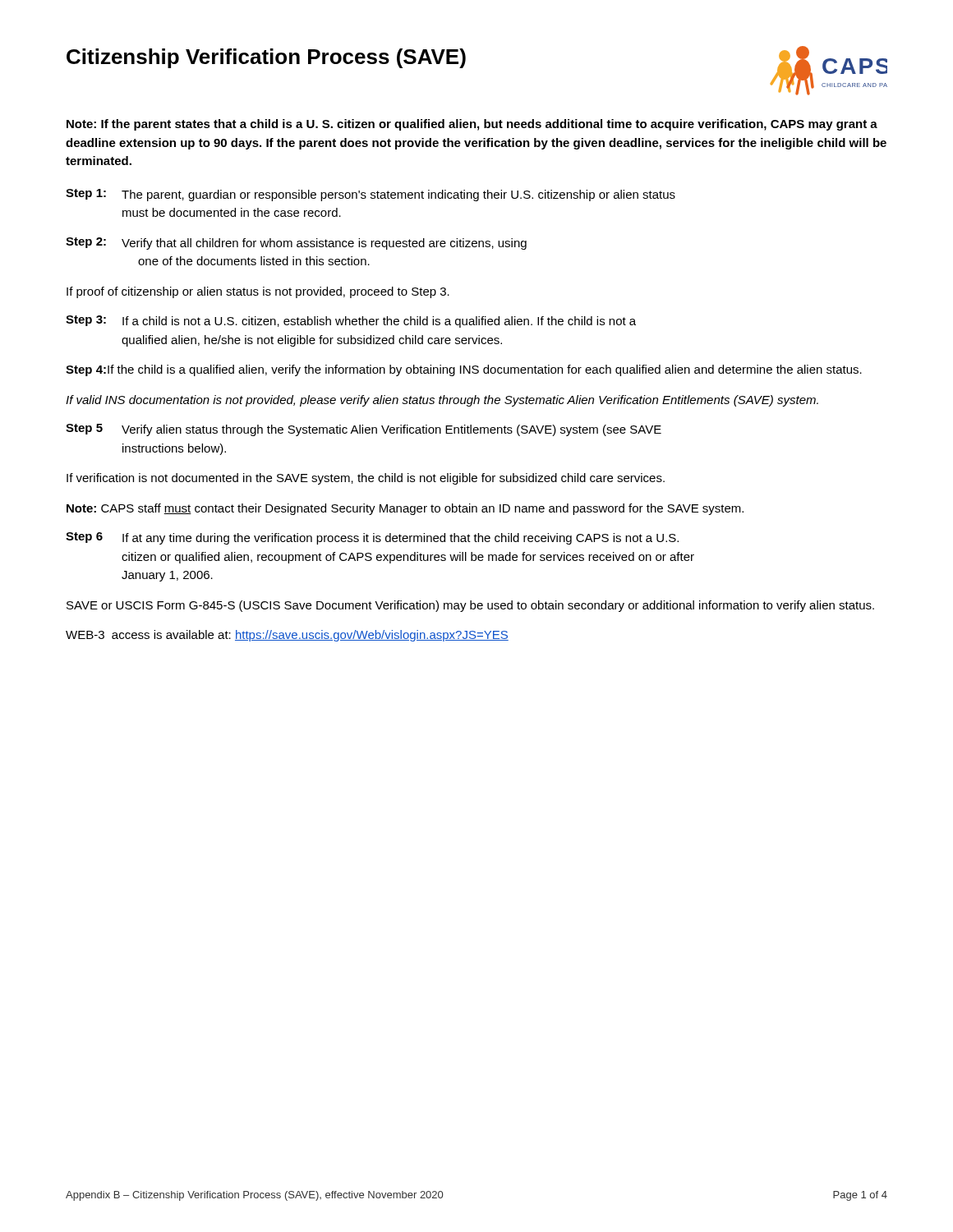Find the text block that says "SAVE or USCIS Form G-845-S (USCIS"
This screenshot has width=953, height=1232.
tap(470, 604)
